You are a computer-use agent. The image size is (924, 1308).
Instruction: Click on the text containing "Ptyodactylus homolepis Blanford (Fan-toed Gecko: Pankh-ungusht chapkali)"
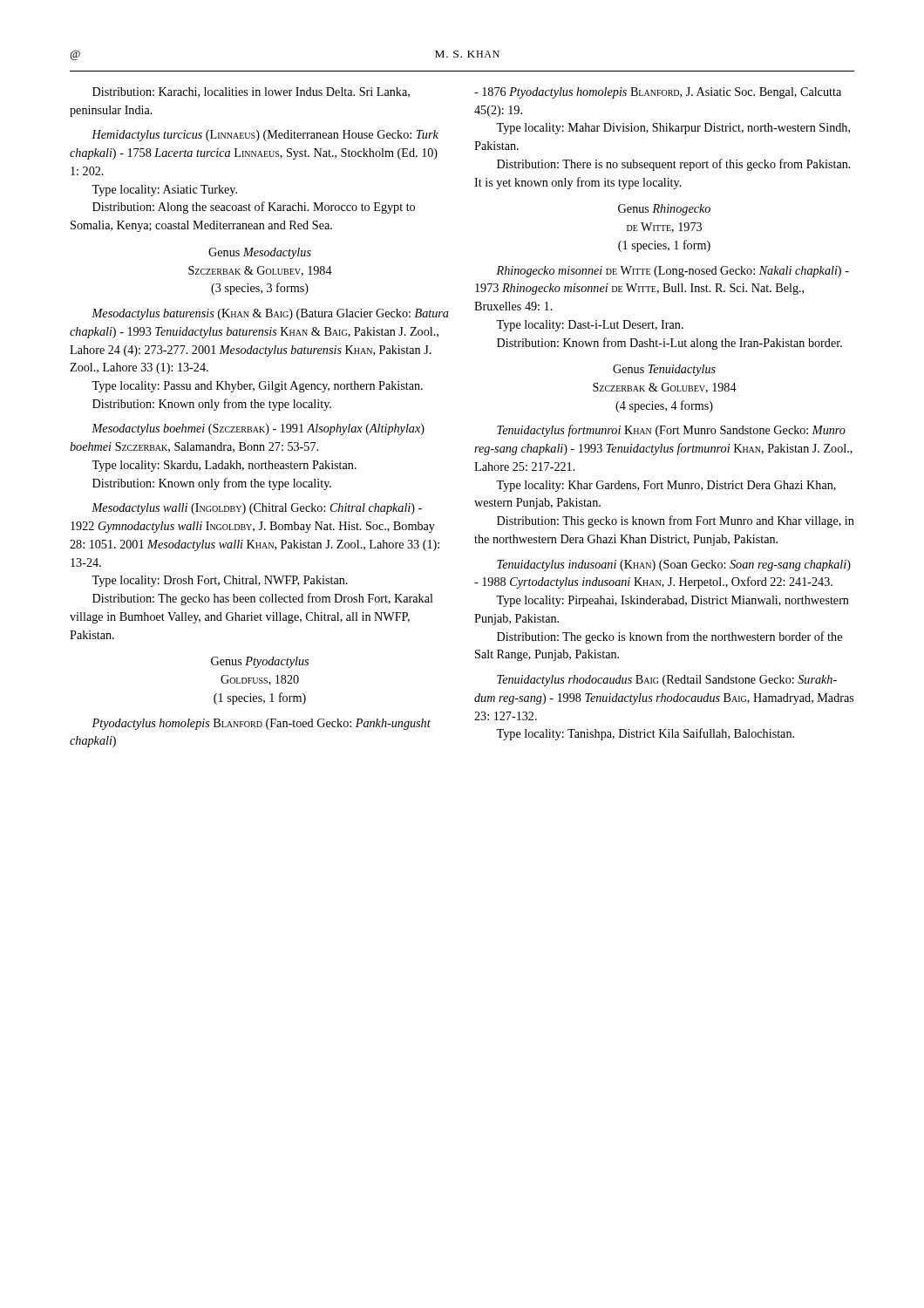260,732
